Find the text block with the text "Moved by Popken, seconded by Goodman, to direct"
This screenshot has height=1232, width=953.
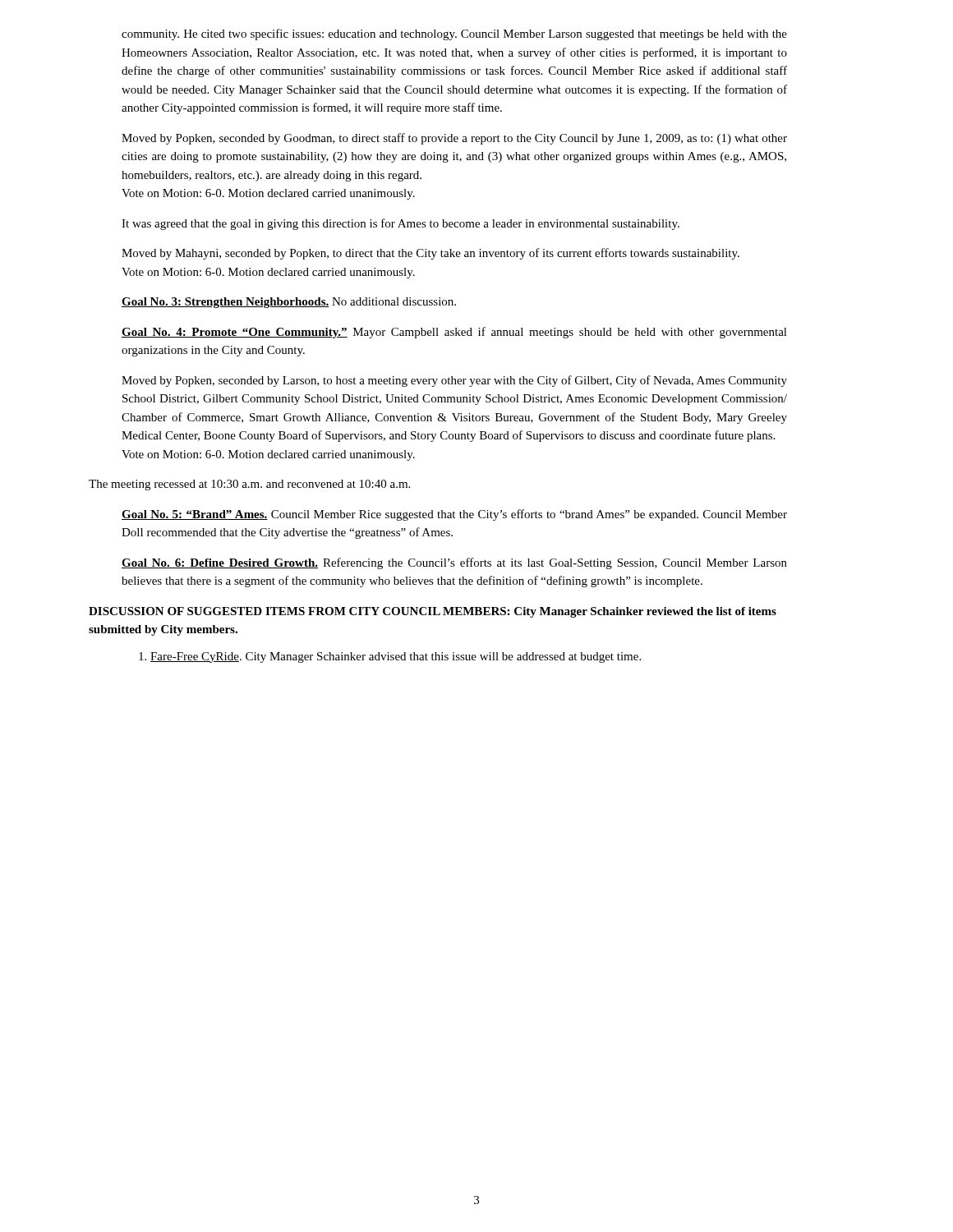[x=454, y=165]
